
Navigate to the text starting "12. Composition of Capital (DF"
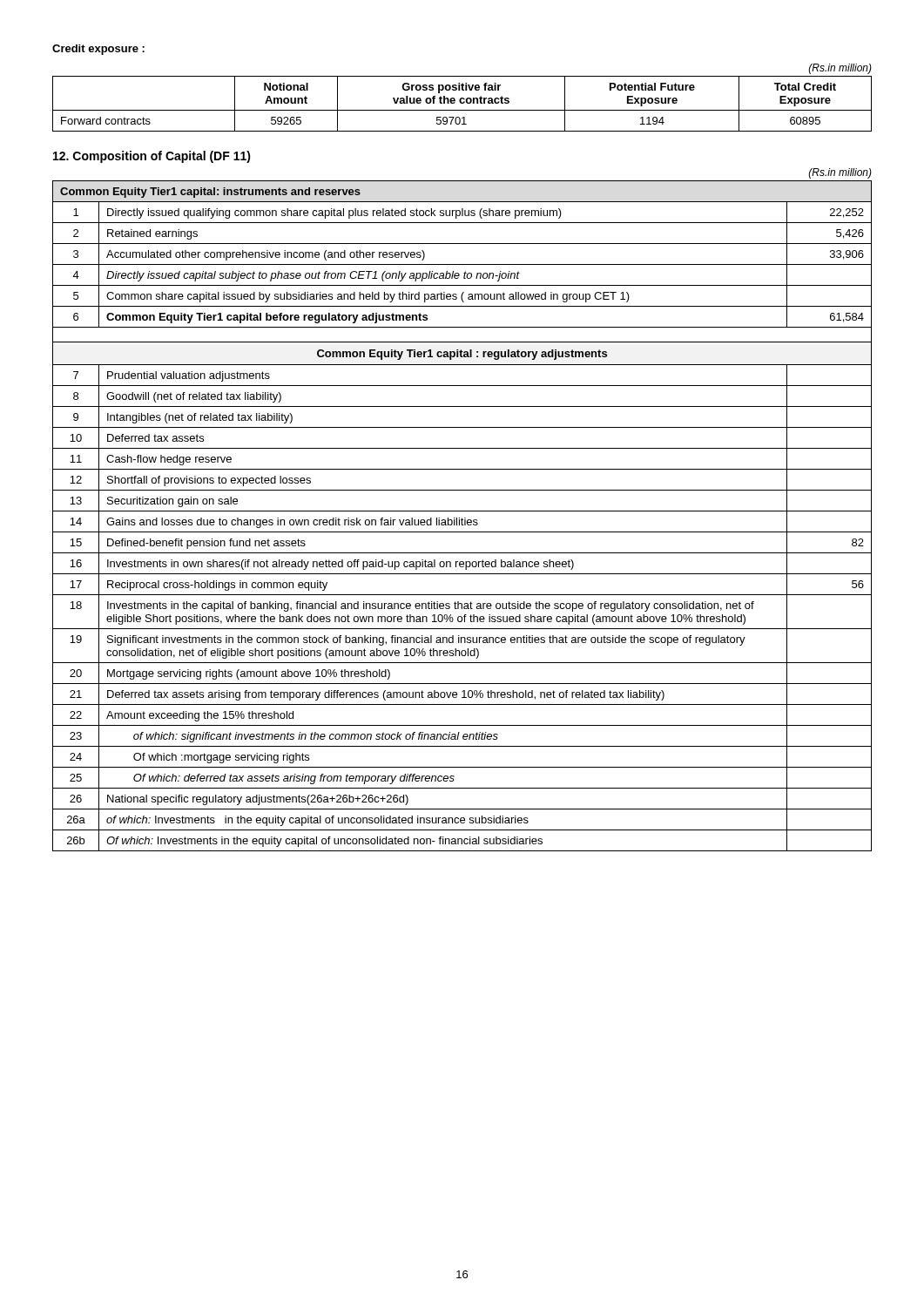pos(152,156)
